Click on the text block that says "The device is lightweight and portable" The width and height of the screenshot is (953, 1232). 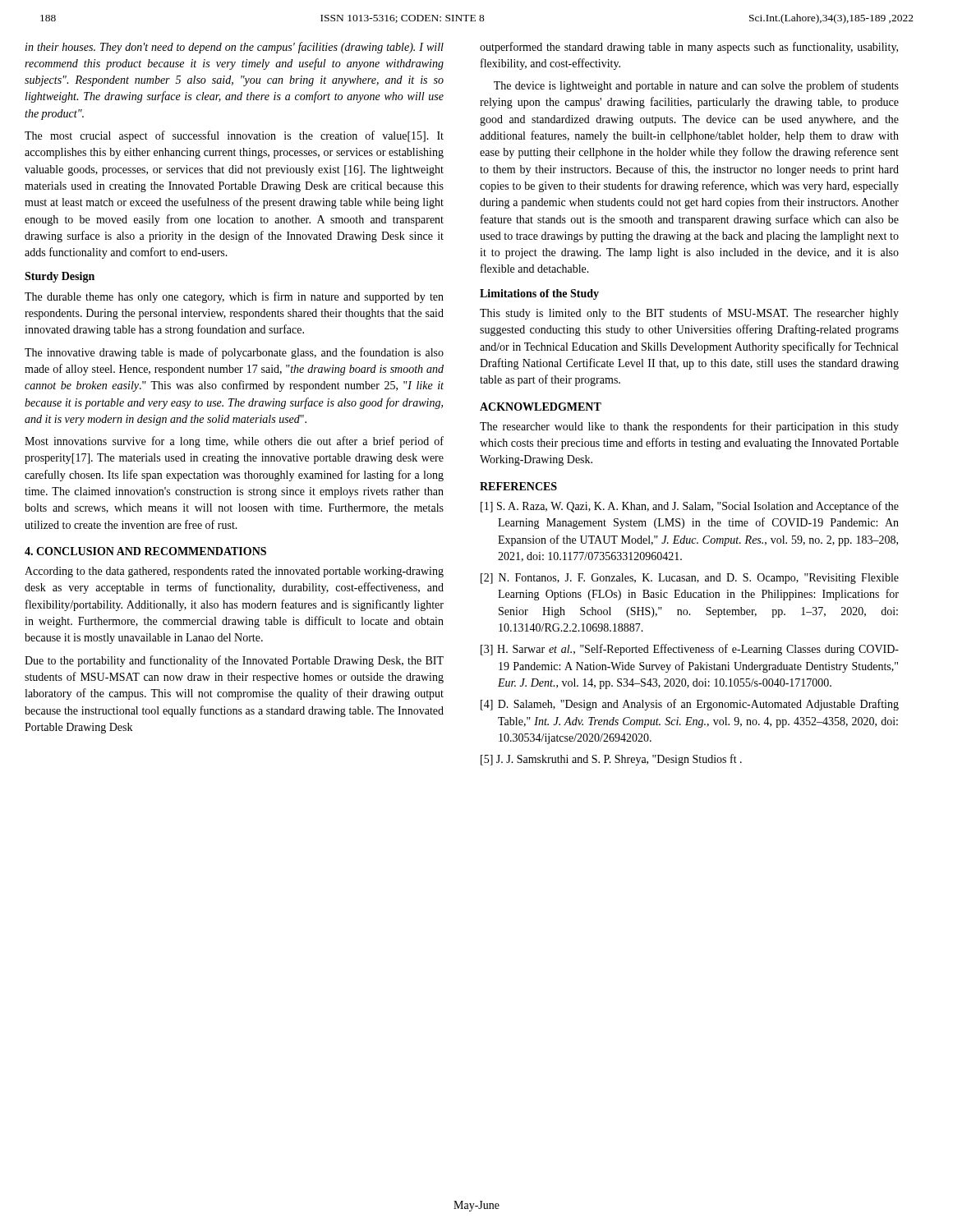pyautogui.click(x=689, y=178)
